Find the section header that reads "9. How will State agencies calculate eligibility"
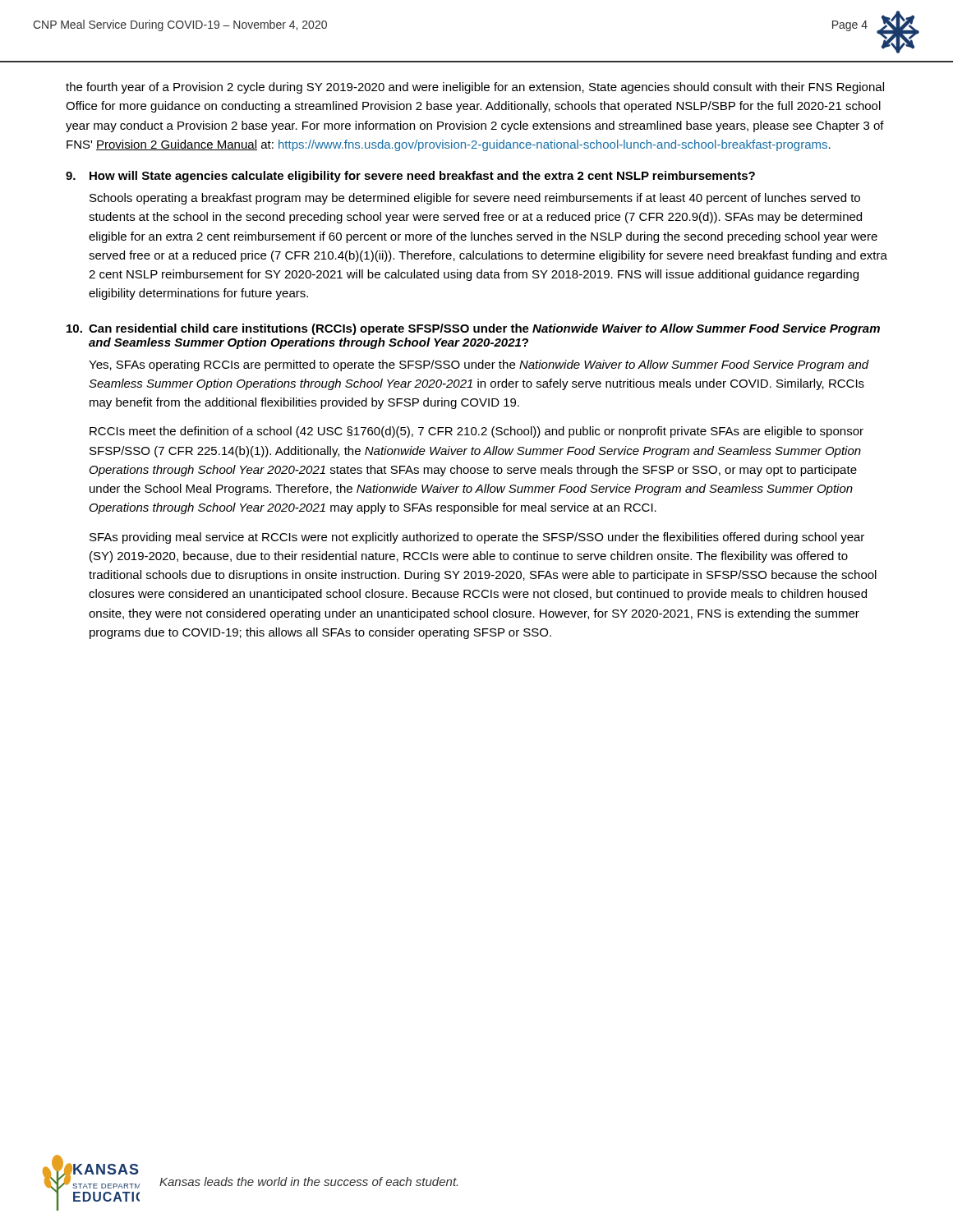The height and width of the screenshot is (1232, 953). tap(411, 175)
